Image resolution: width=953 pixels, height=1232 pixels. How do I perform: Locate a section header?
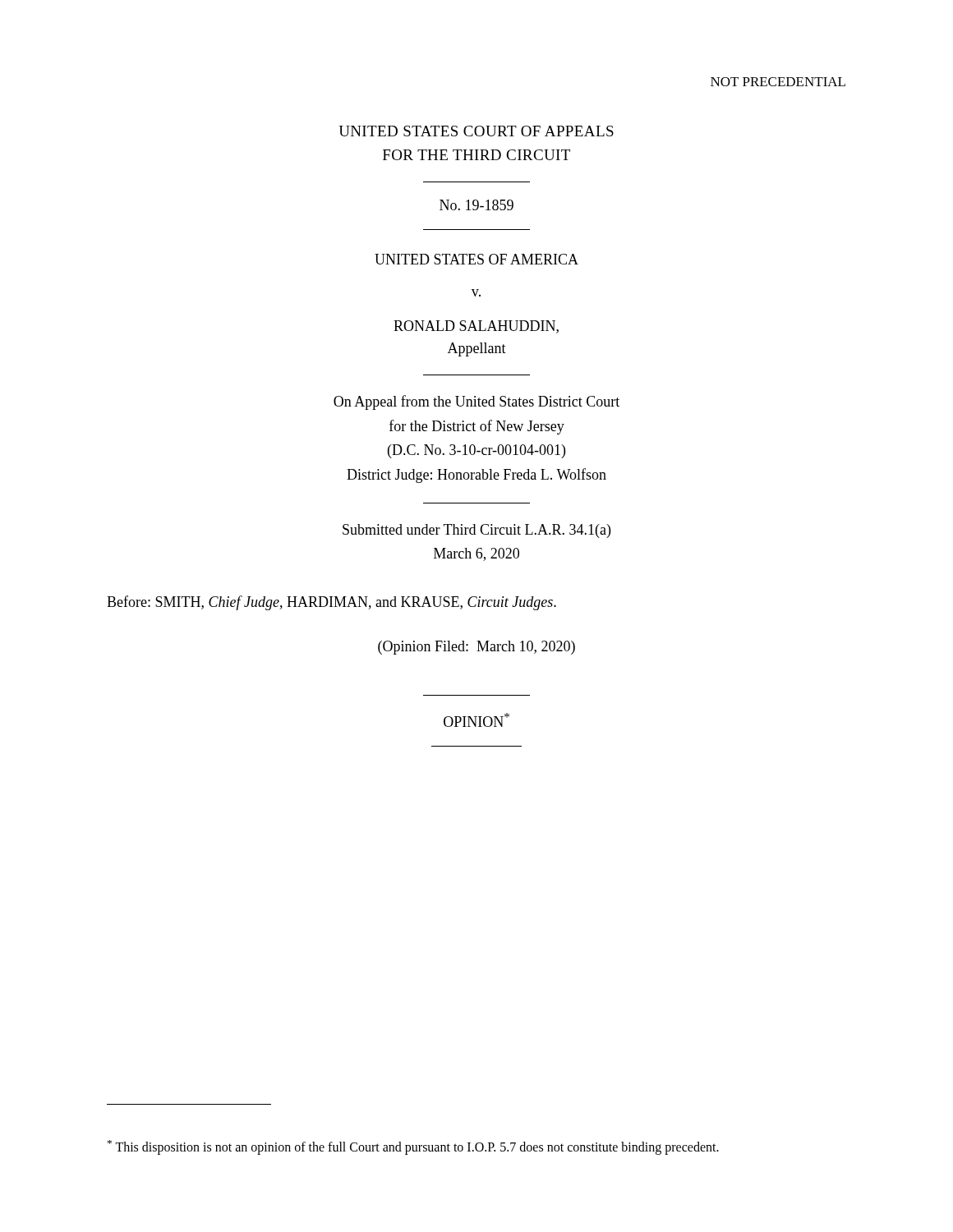[476, 720]
